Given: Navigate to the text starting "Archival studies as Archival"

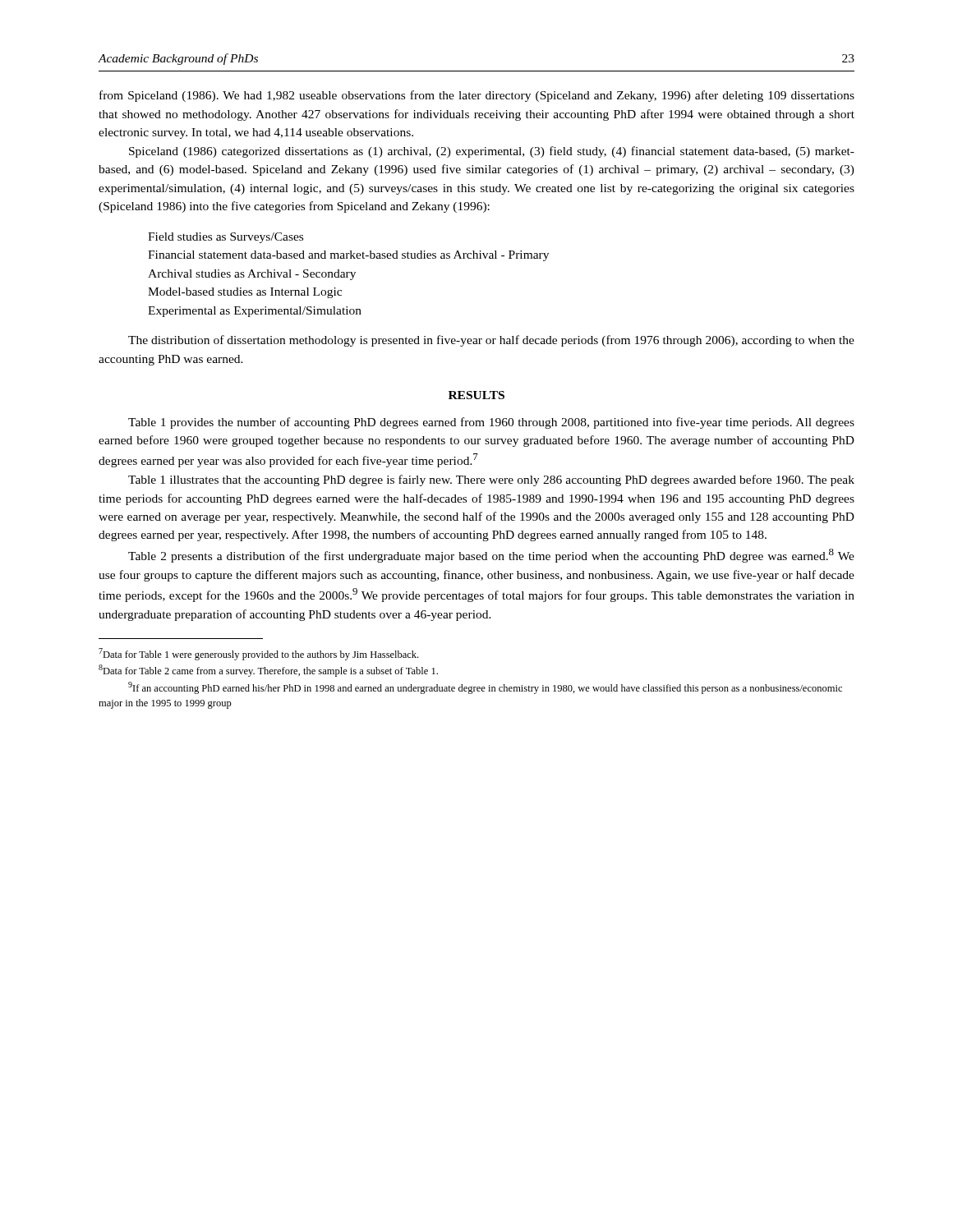Looking at the screenshot, I should (x=252, y=273).
